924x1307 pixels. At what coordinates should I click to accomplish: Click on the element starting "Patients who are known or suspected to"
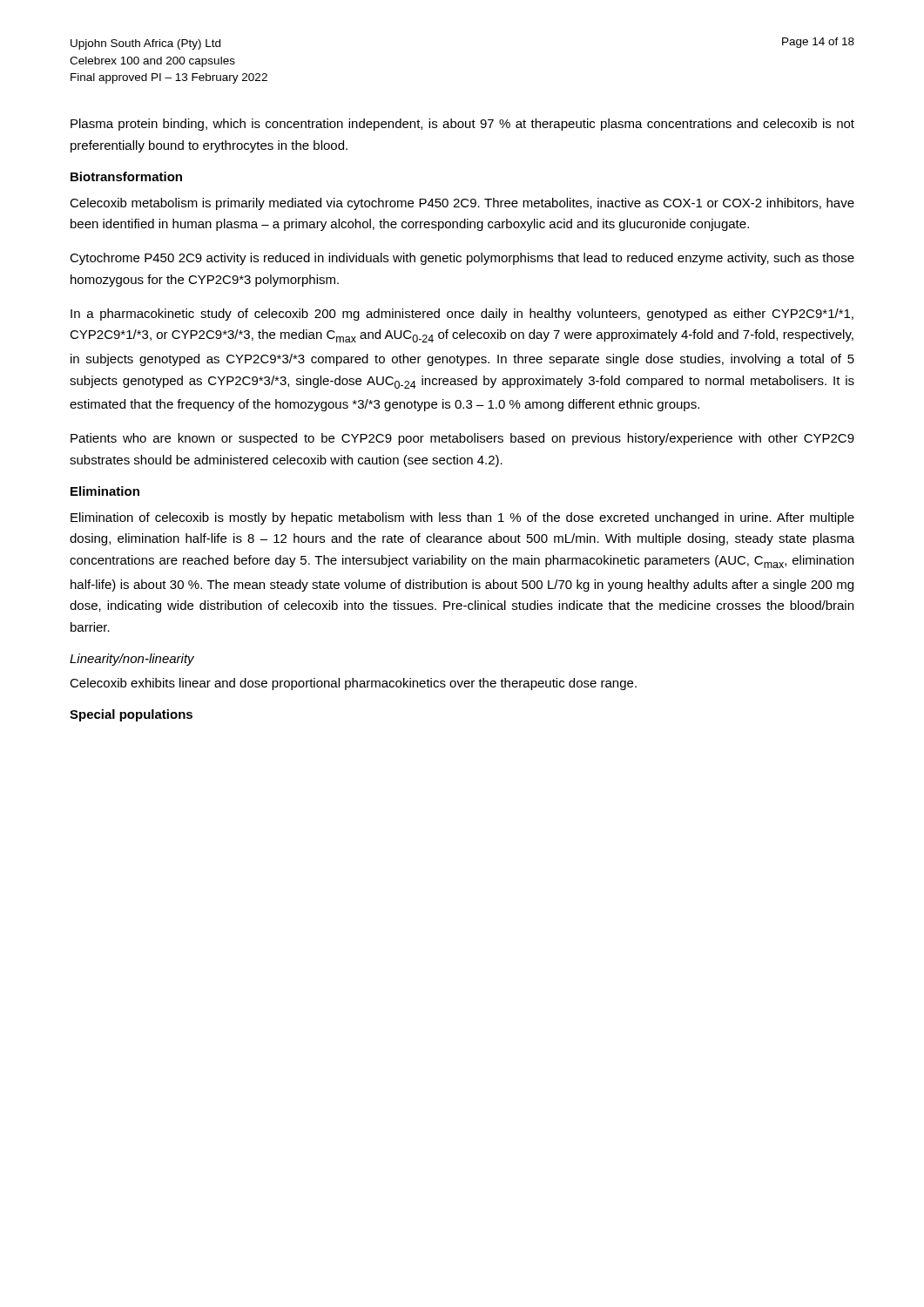[462, 449]
